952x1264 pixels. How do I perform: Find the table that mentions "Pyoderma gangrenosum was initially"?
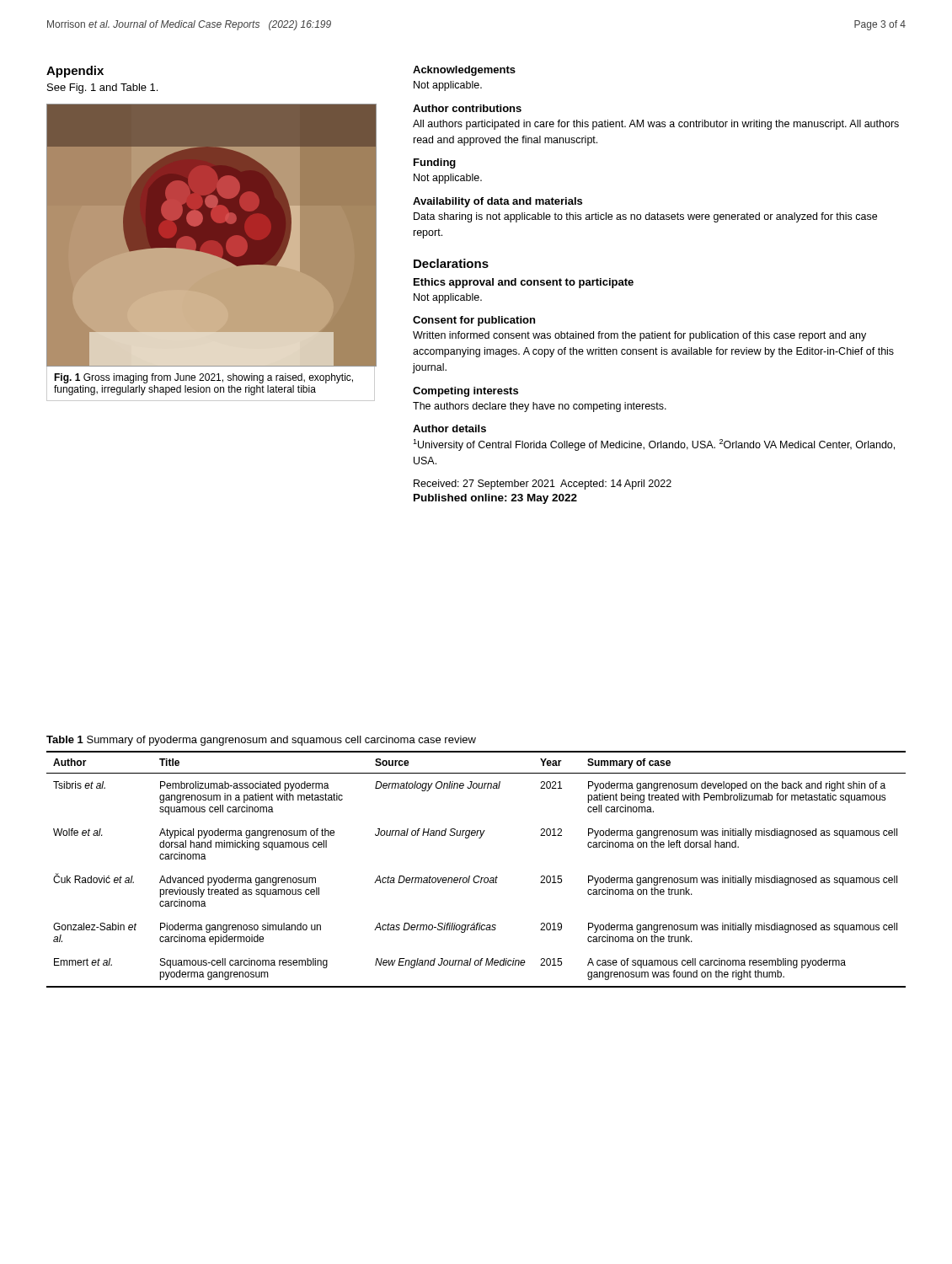pos(476,869)
